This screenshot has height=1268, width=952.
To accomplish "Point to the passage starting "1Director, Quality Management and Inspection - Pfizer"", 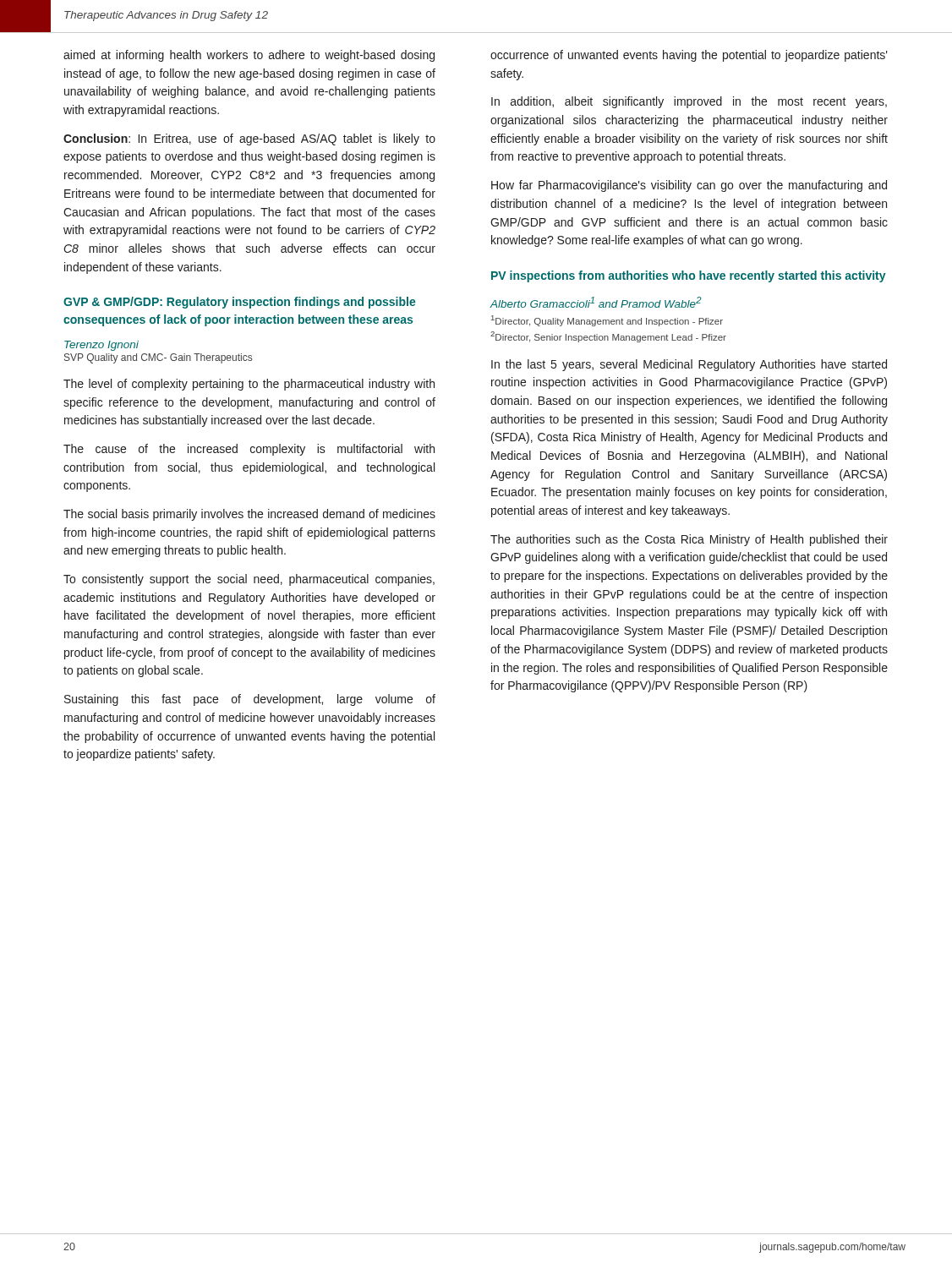I will 608,327.
